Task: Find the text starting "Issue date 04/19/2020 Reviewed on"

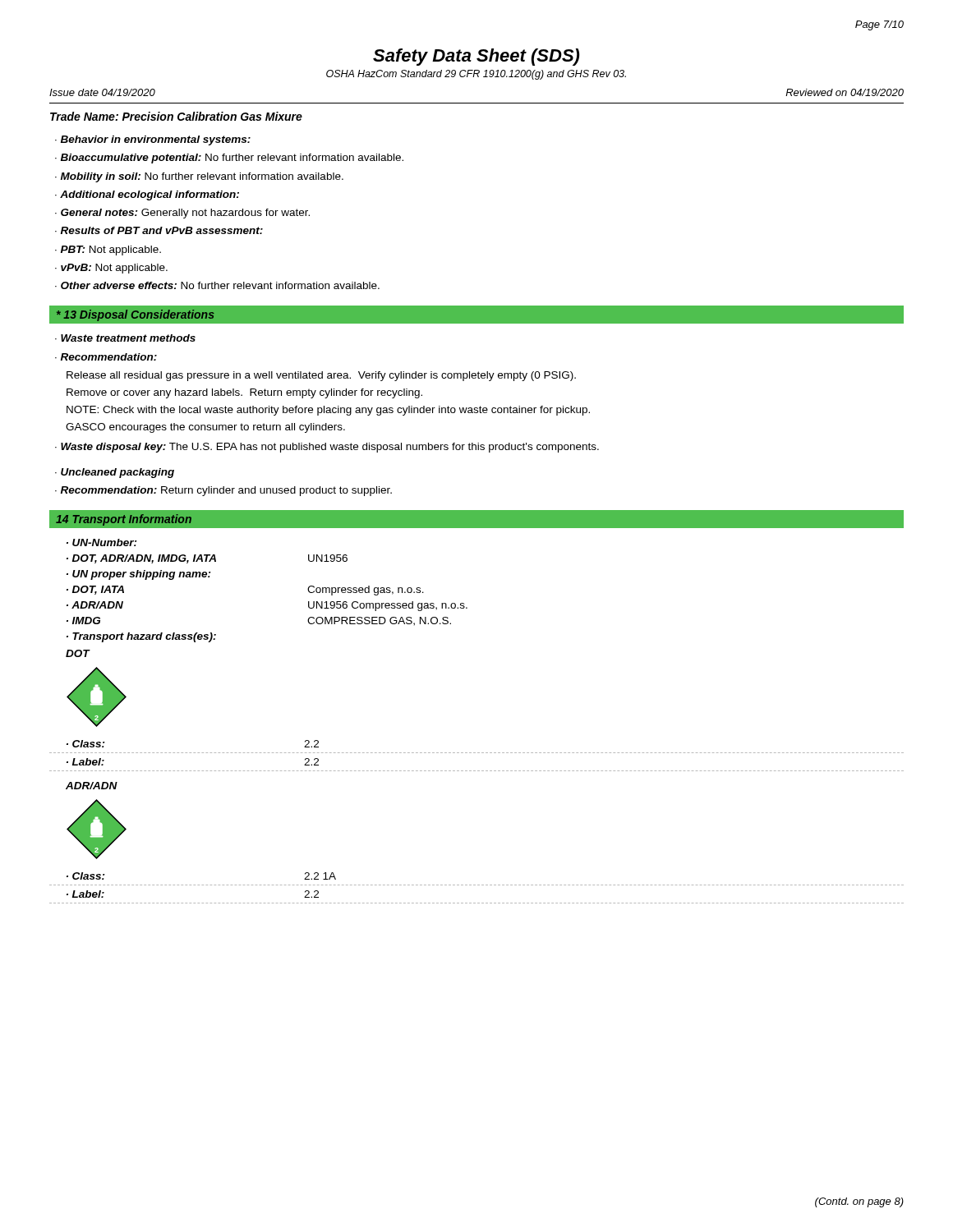Action: tap(476, 92)
